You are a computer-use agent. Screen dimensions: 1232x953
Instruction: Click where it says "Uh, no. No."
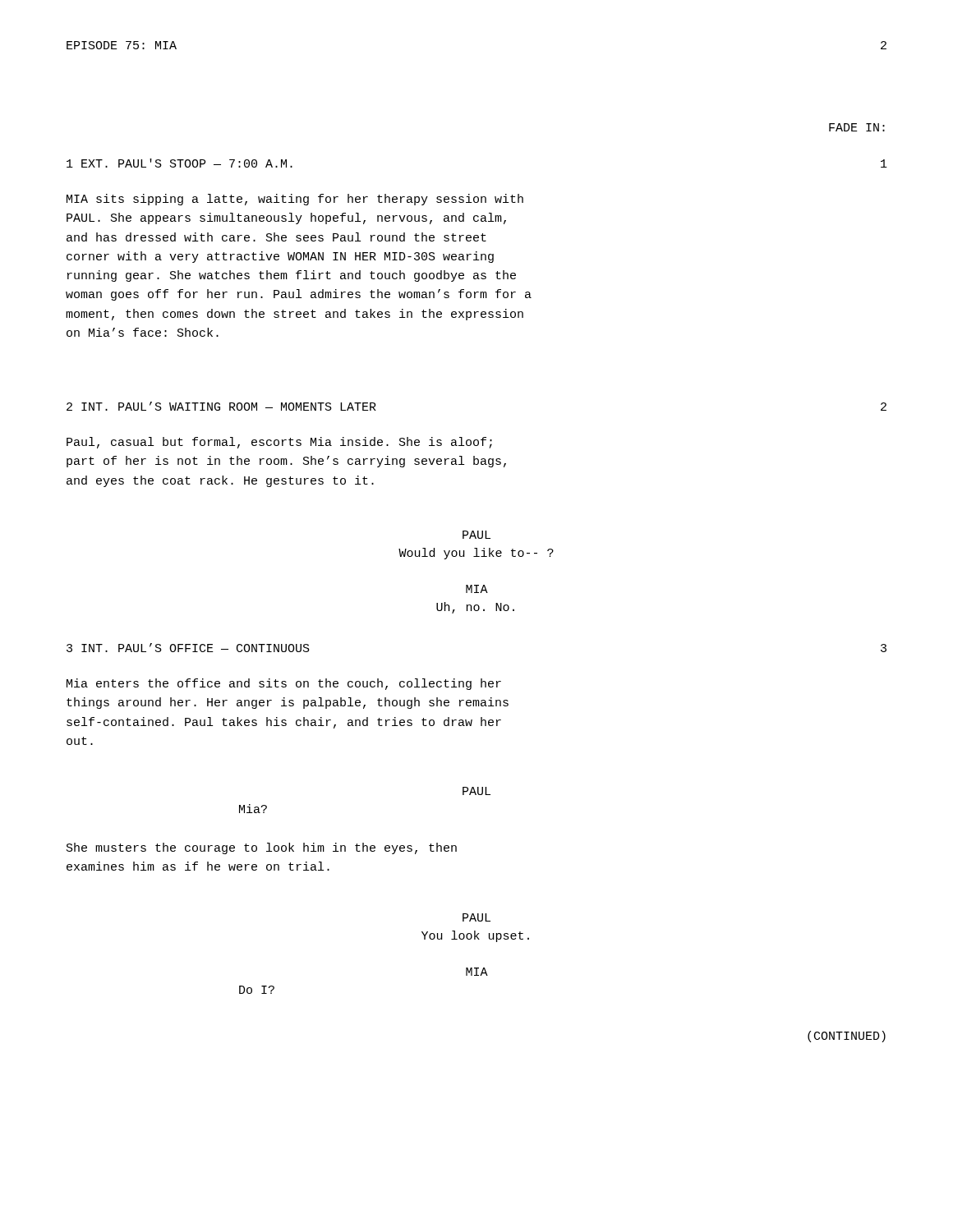tap(476, 608)
